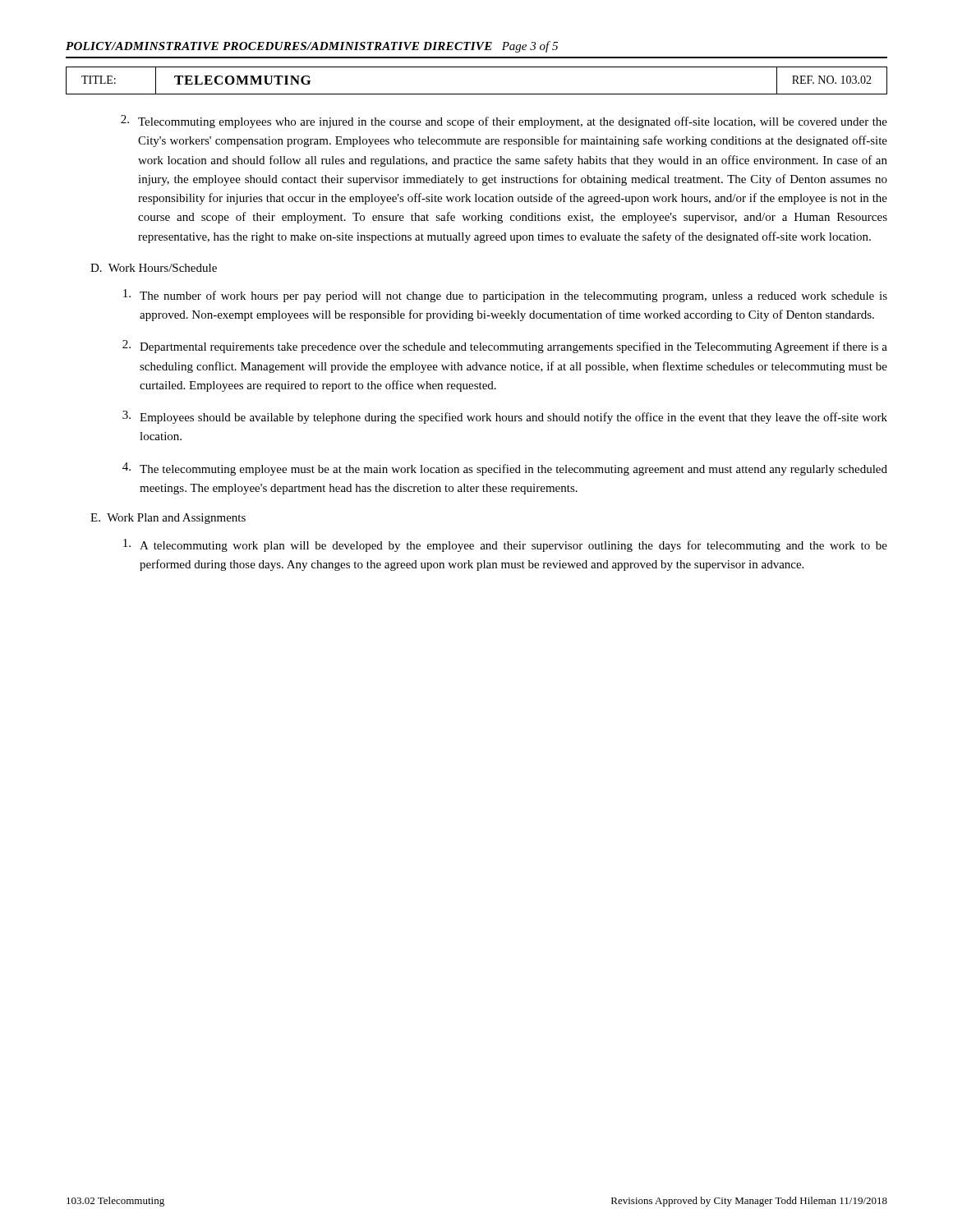Find the table that mentions "TITLE: TELECOMMUTING REF. NO. 103.02"
953x1232 pixels.
coord(476,81)
